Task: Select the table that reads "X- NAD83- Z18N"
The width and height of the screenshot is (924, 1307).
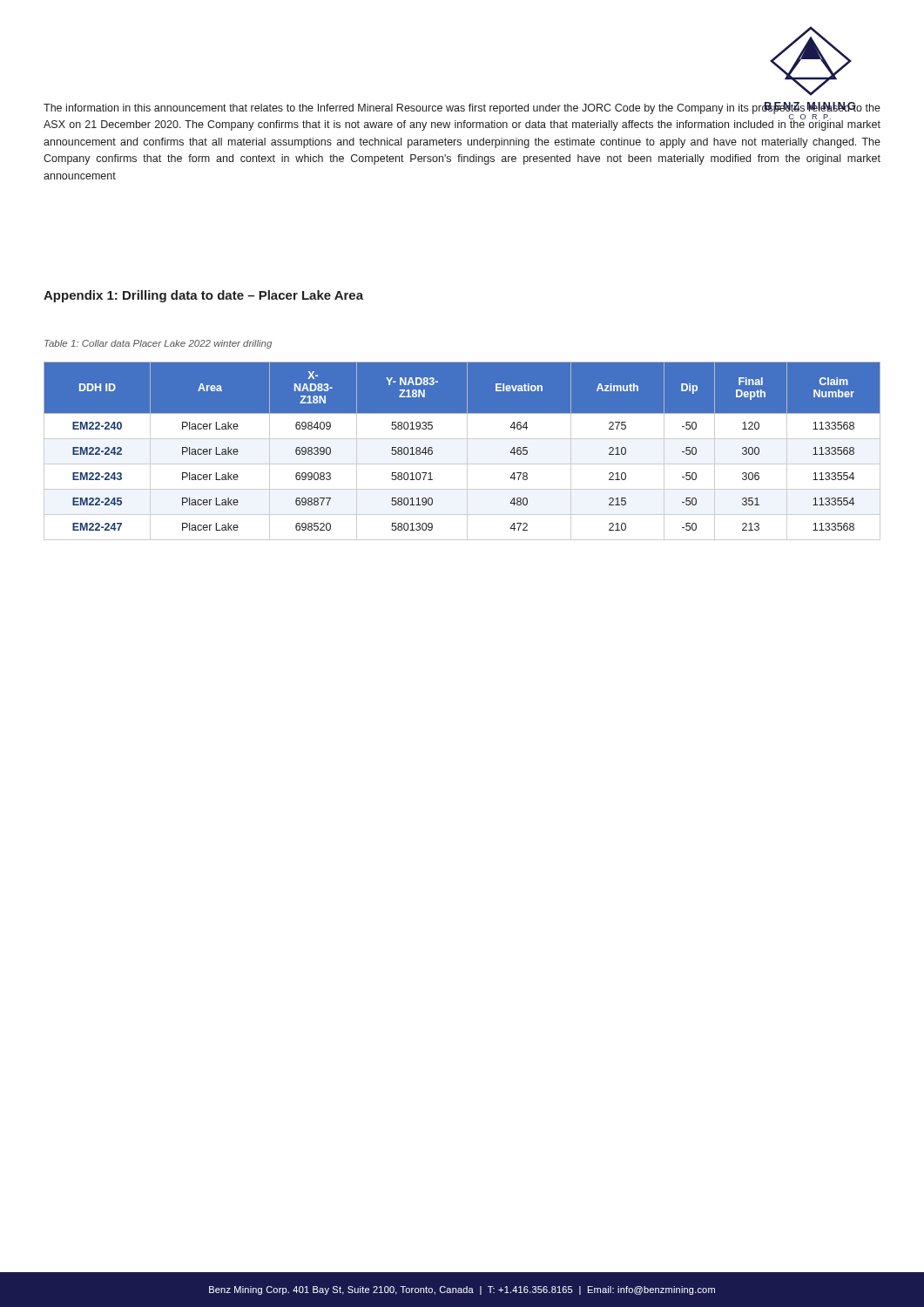Action: pos(462,451)
